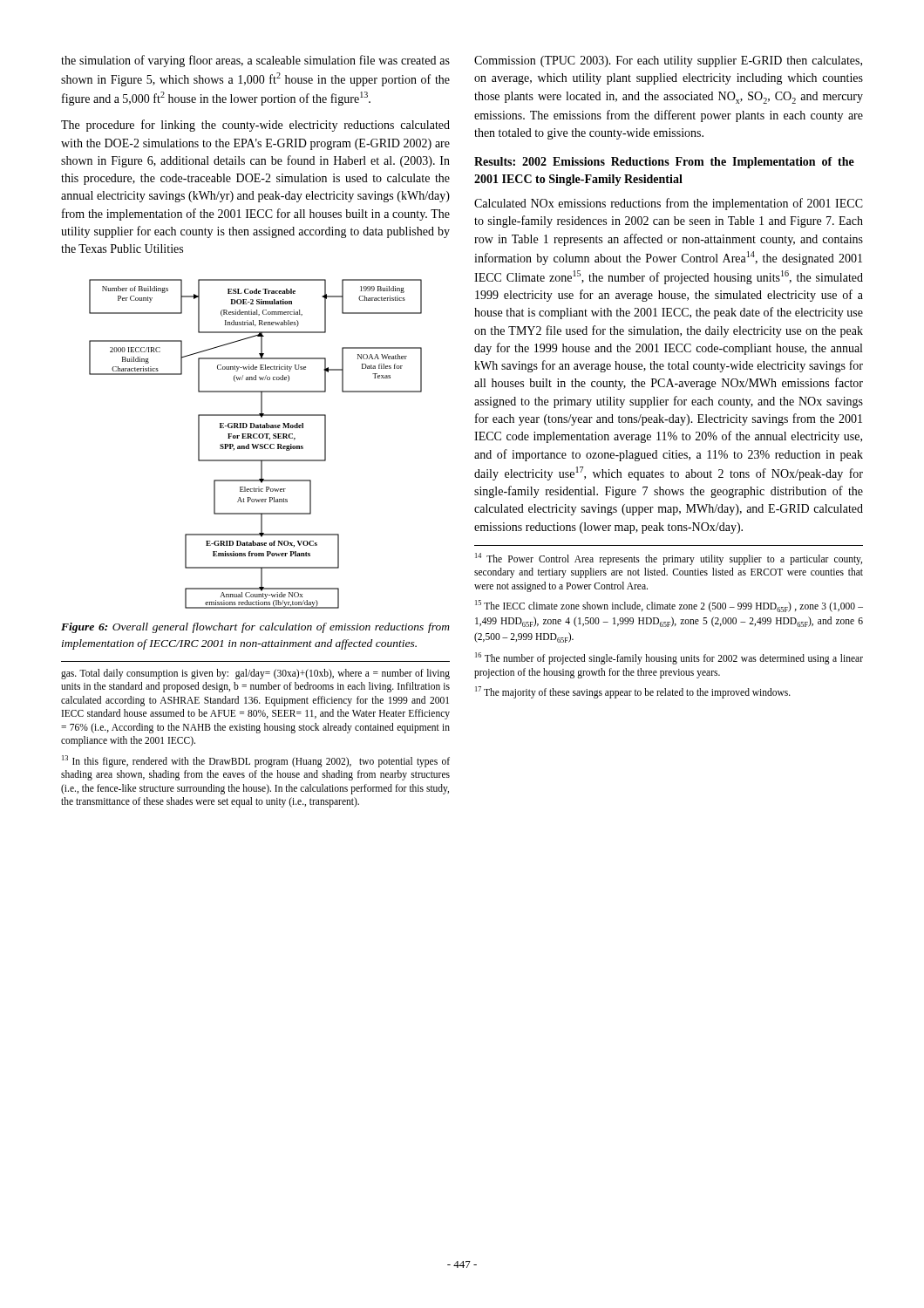The width and height of the screenshot is (924, 1308).
Task: Locate the footnote with the text "16 The number of projected single-family housing units"
Action: 669,665
